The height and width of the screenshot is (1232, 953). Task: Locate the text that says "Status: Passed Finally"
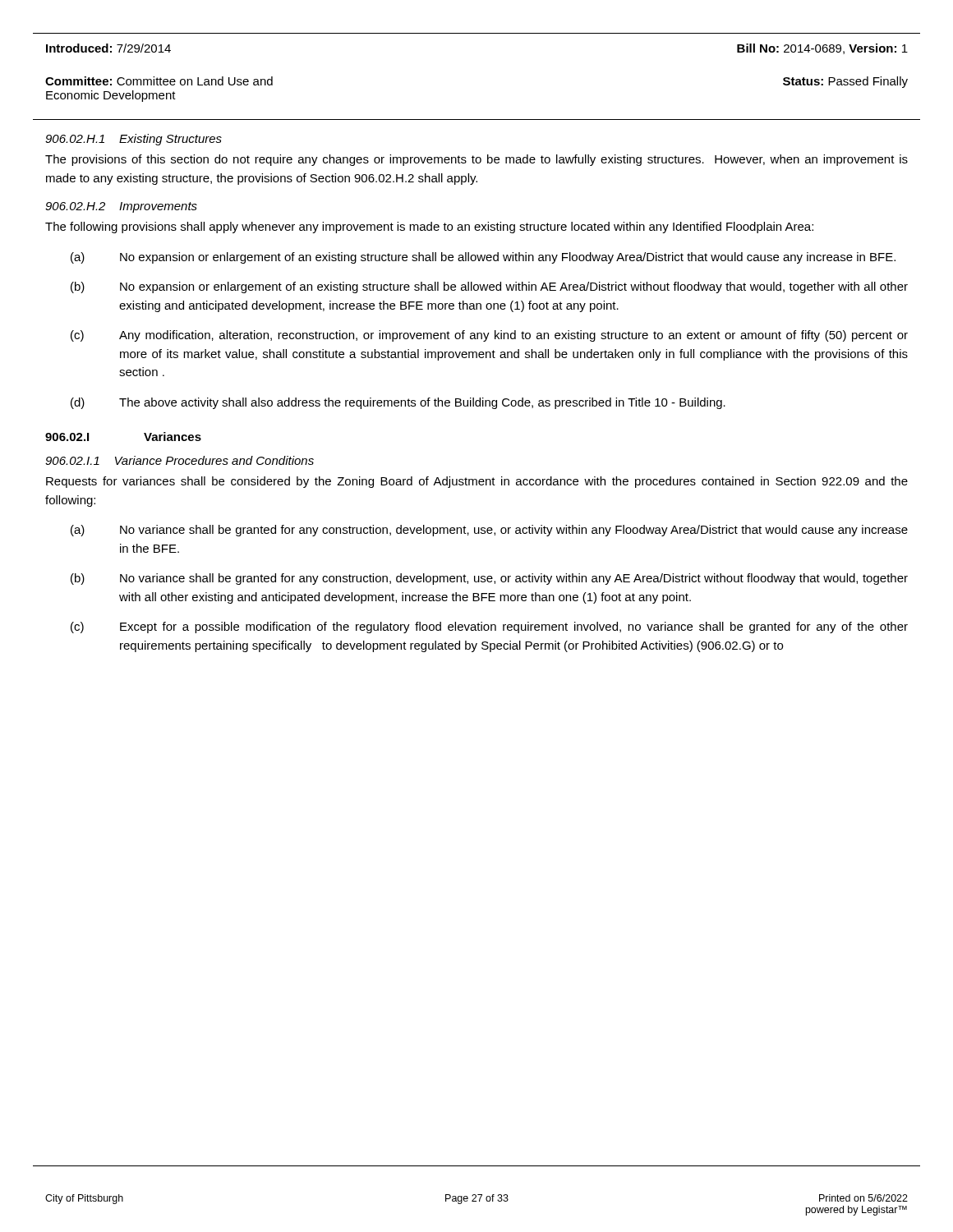click(845, 81)
